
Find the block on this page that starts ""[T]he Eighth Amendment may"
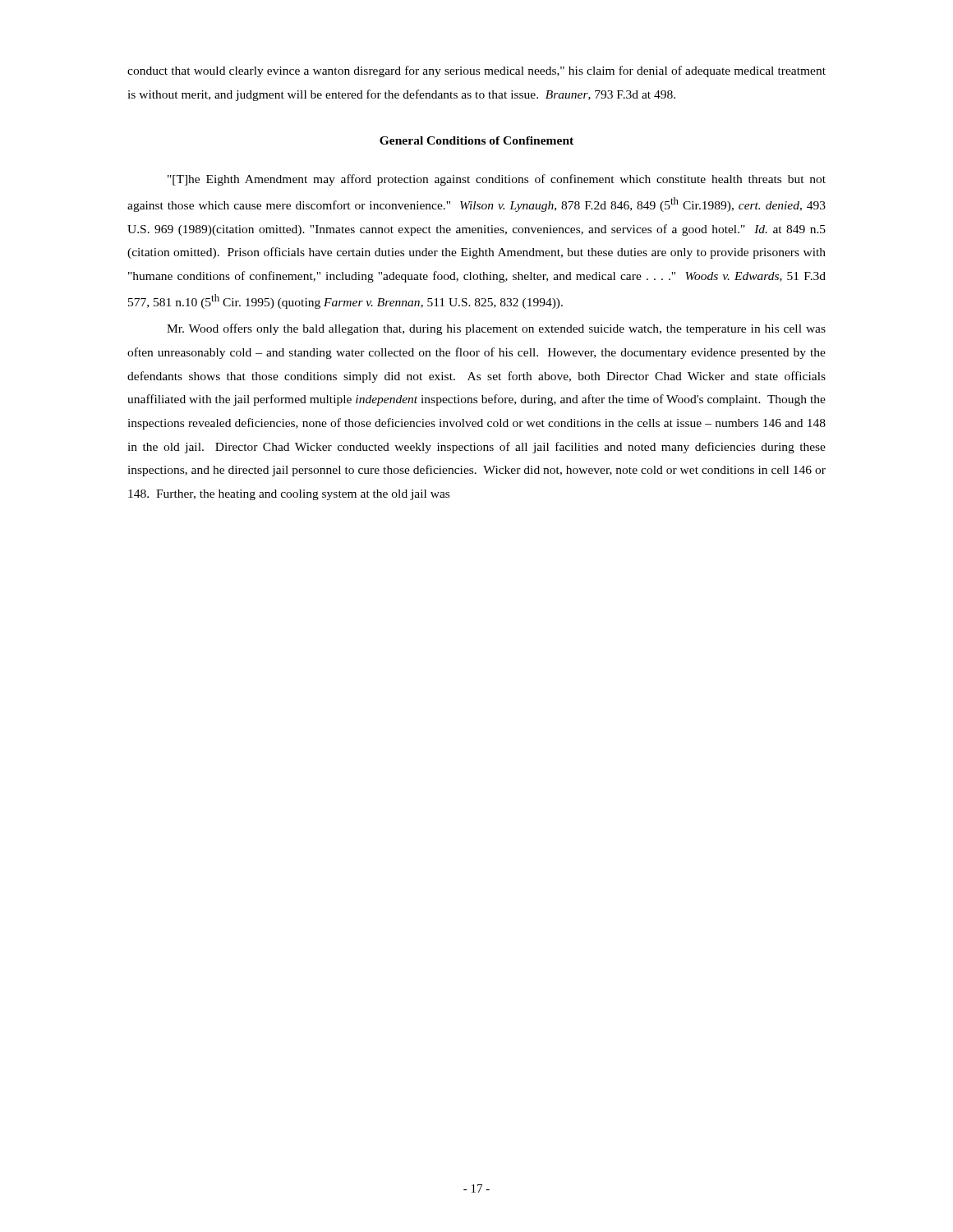pyautogui.click(x=476, y=240)
